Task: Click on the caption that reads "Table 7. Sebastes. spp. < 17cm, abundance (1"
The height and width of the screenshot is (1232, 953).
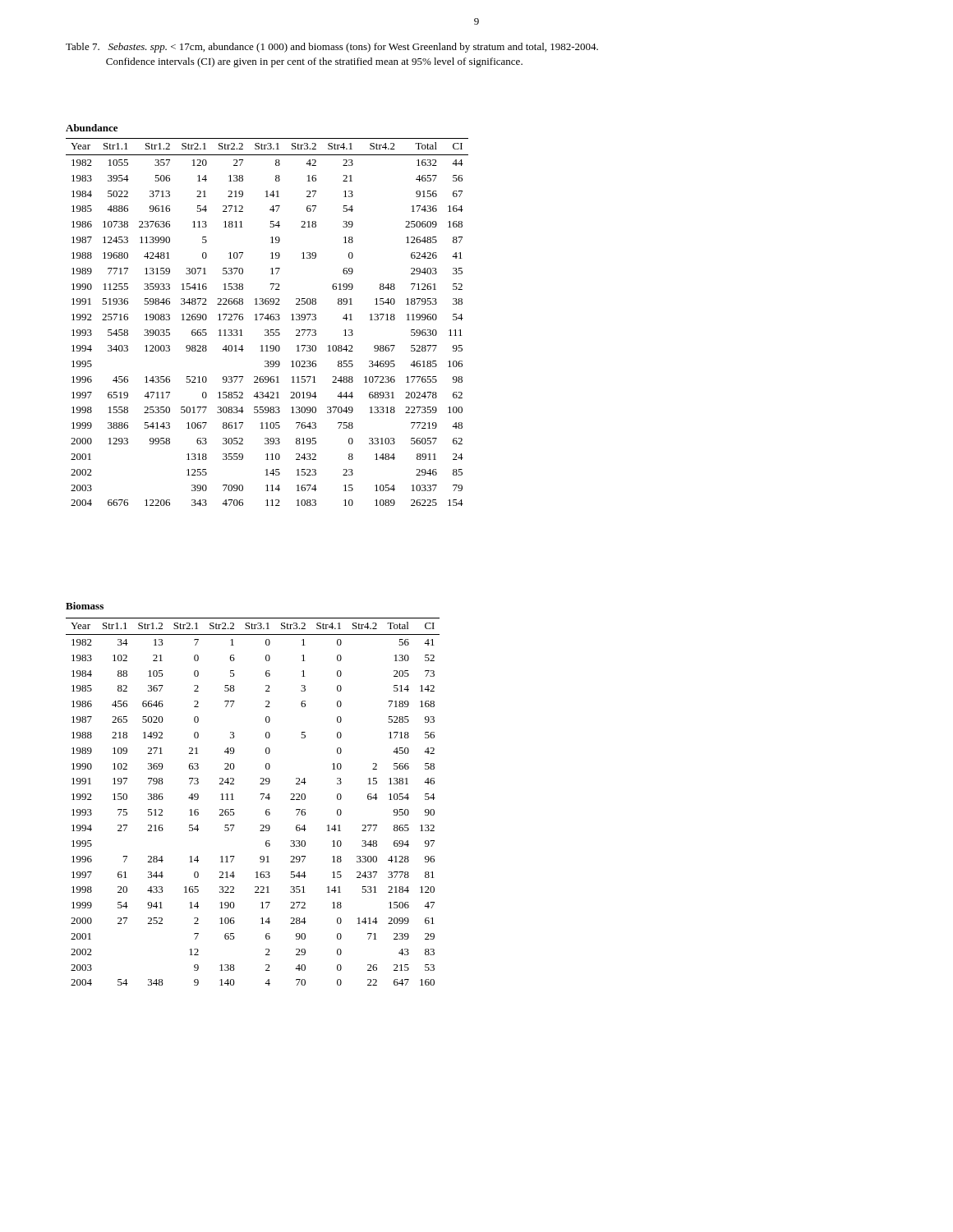Action: point(332,54)
